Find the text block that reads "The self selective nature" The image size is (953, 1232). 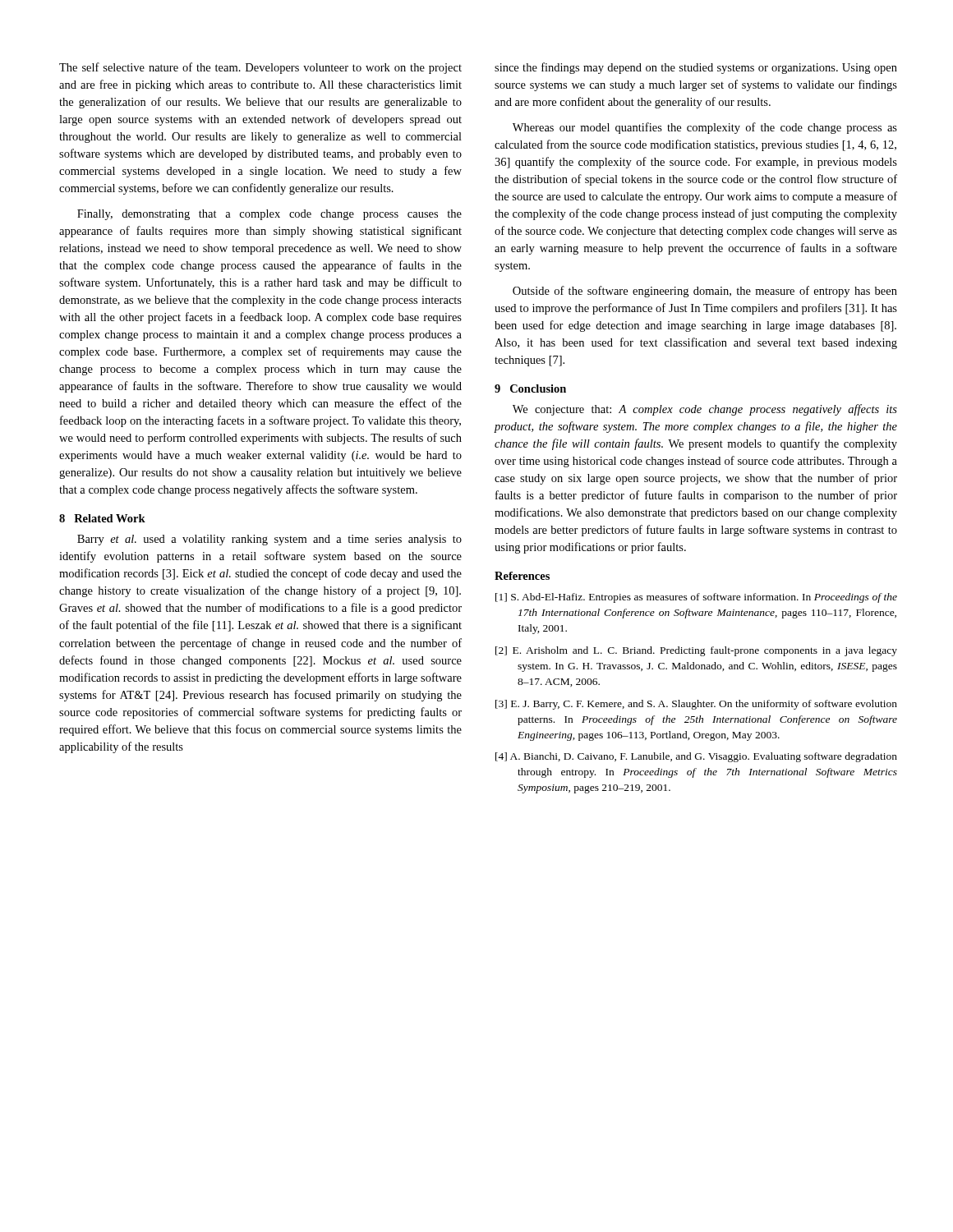click(260, 128)
